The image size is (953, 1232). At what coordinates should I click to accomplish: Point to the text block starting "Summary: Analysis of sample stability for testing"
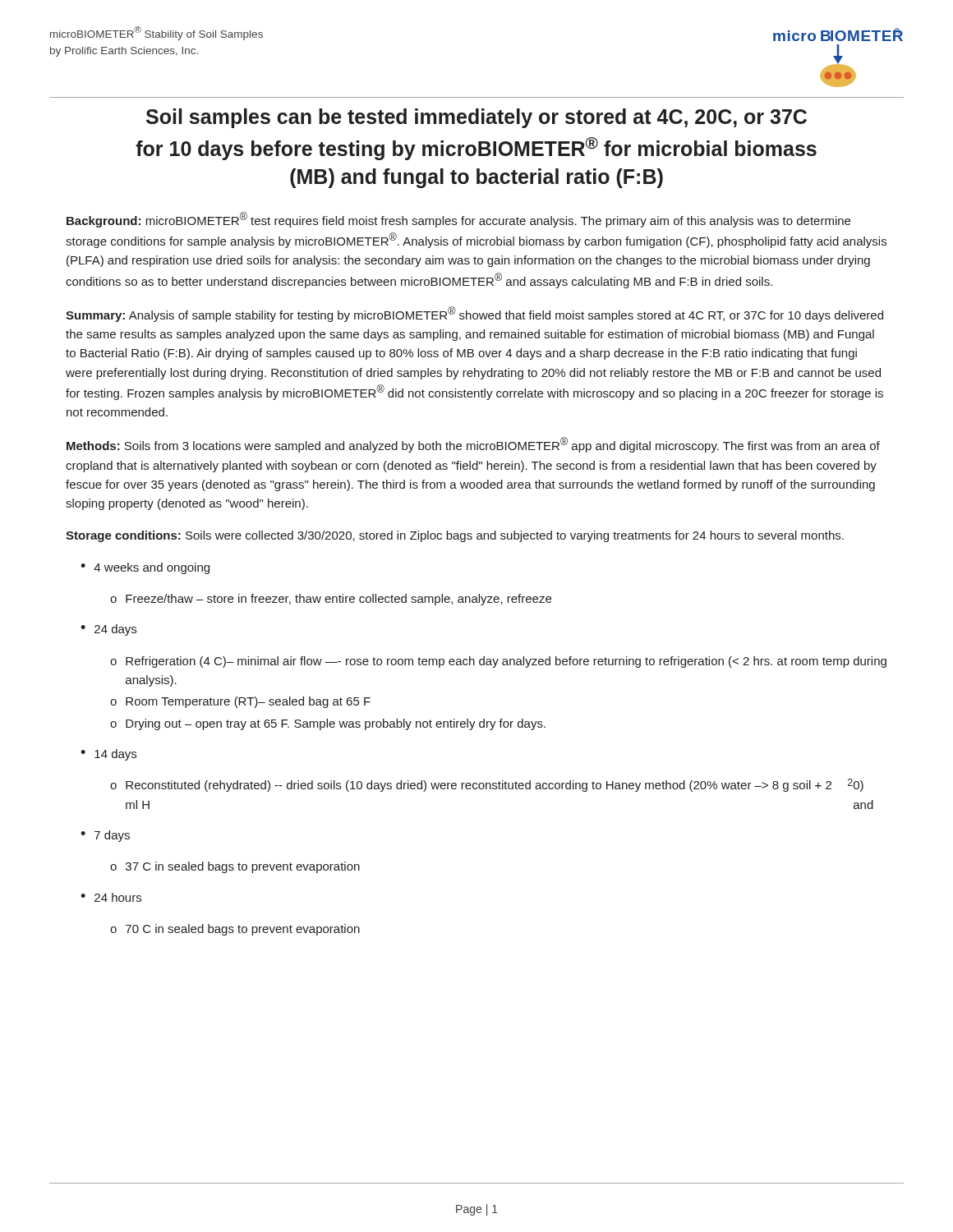(475, 362)
